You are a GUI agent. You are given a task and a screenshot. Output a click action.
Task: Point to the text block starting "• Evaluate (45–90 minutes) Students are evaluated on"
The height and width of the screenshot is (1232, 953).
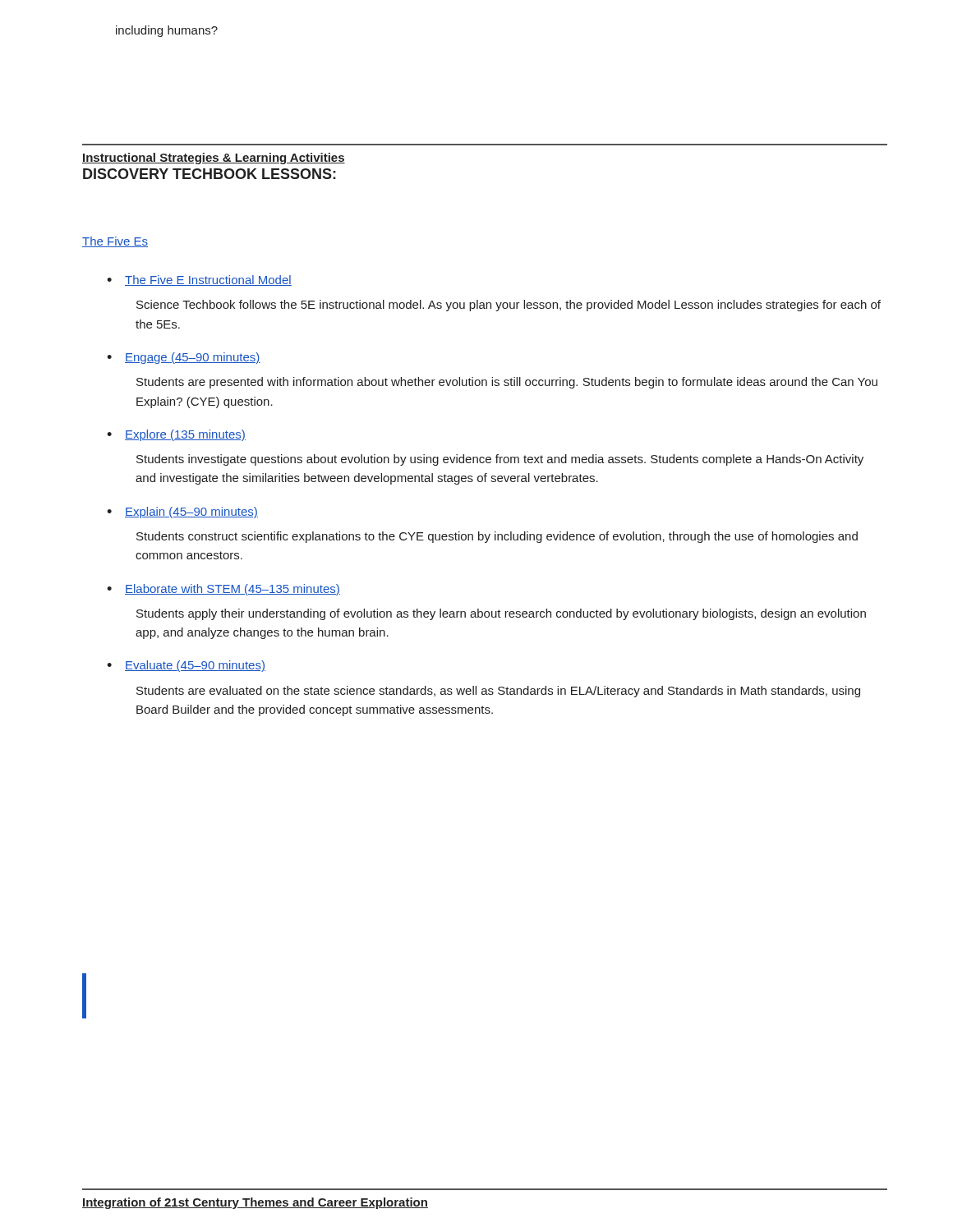point(485,688)
